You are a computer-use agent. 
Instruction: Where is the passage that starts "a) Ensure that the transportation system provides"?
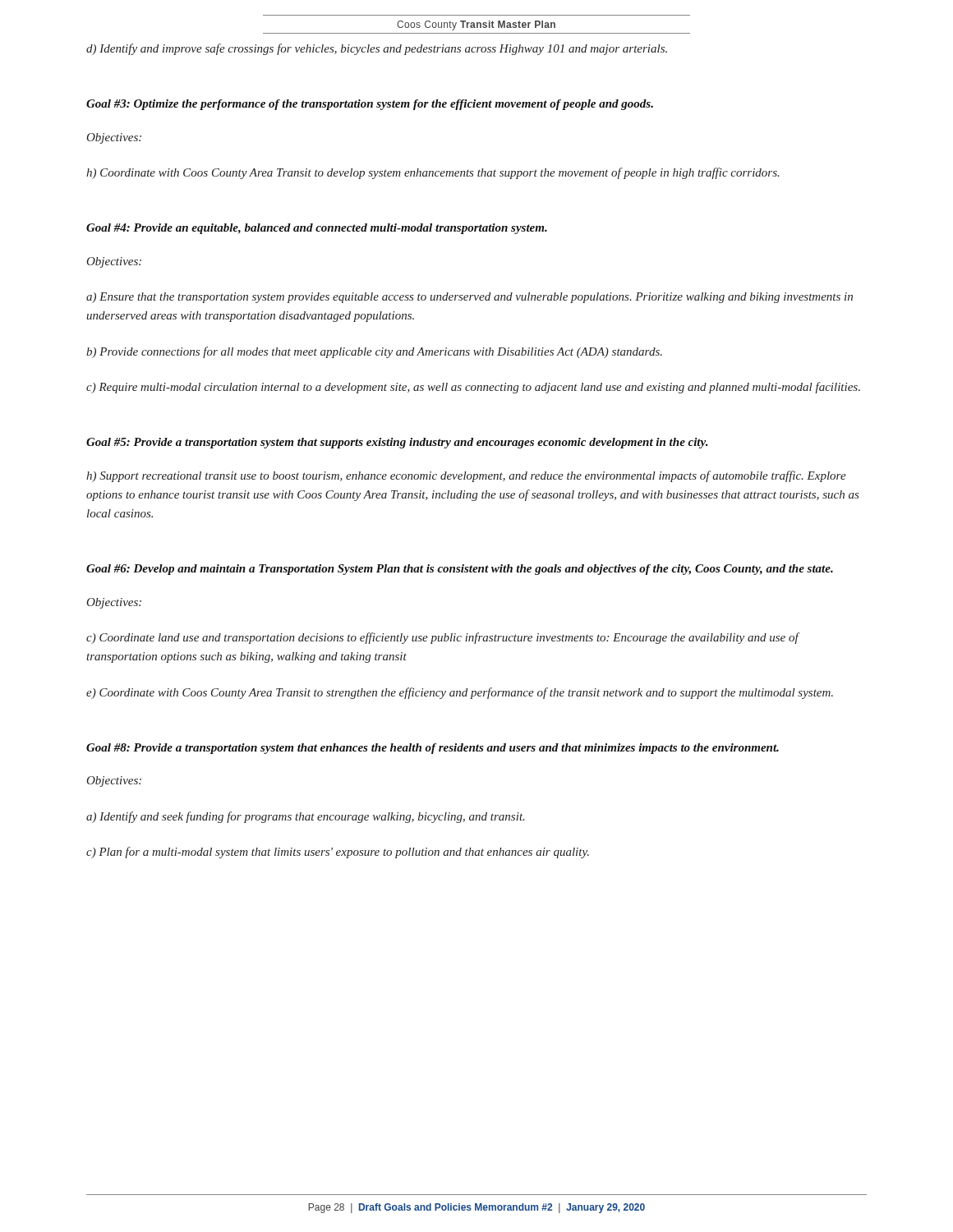coord(470,306)
